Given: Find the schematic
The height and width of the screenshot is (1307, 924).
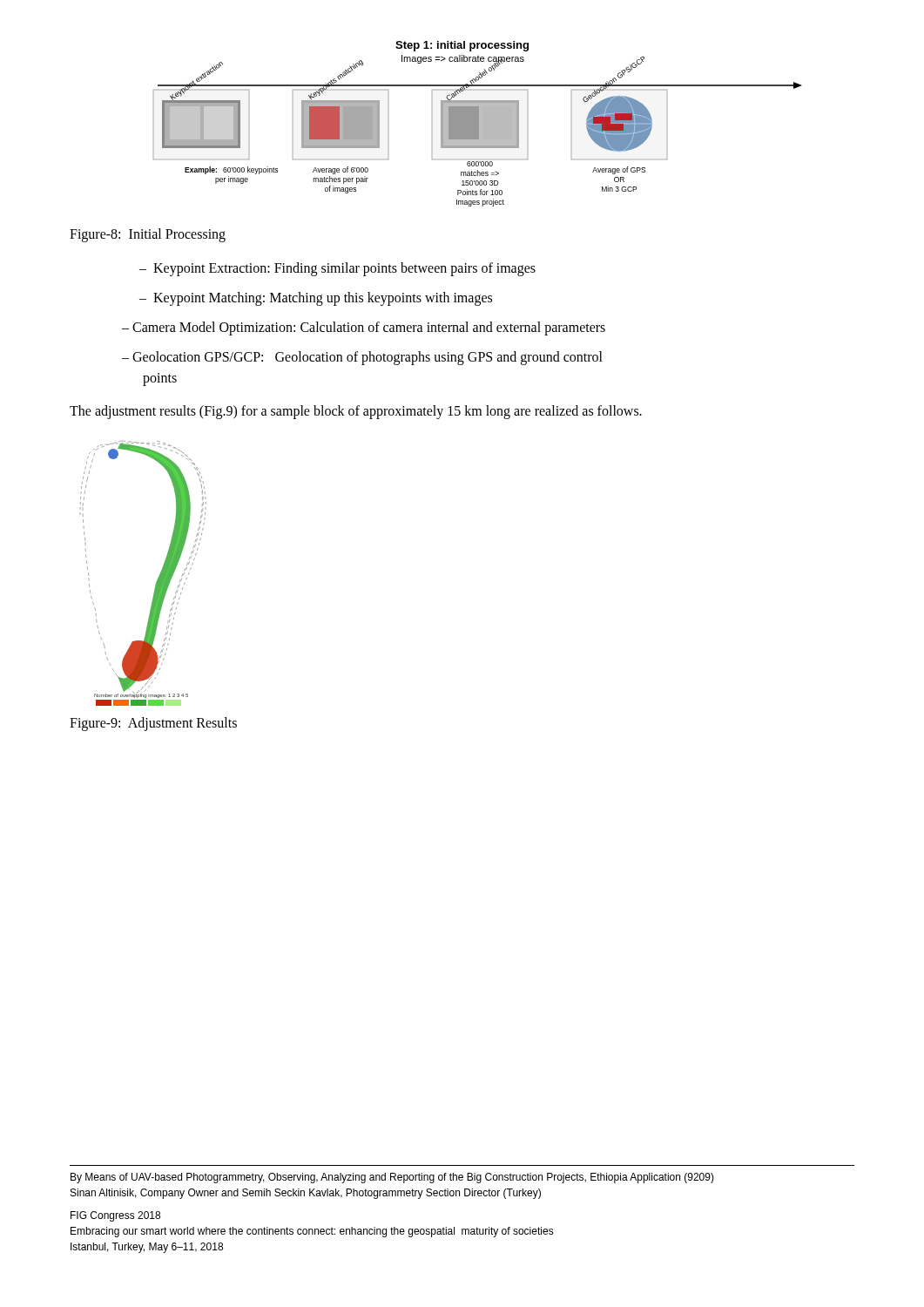Looking at the screenshot, I should point(462,128).
